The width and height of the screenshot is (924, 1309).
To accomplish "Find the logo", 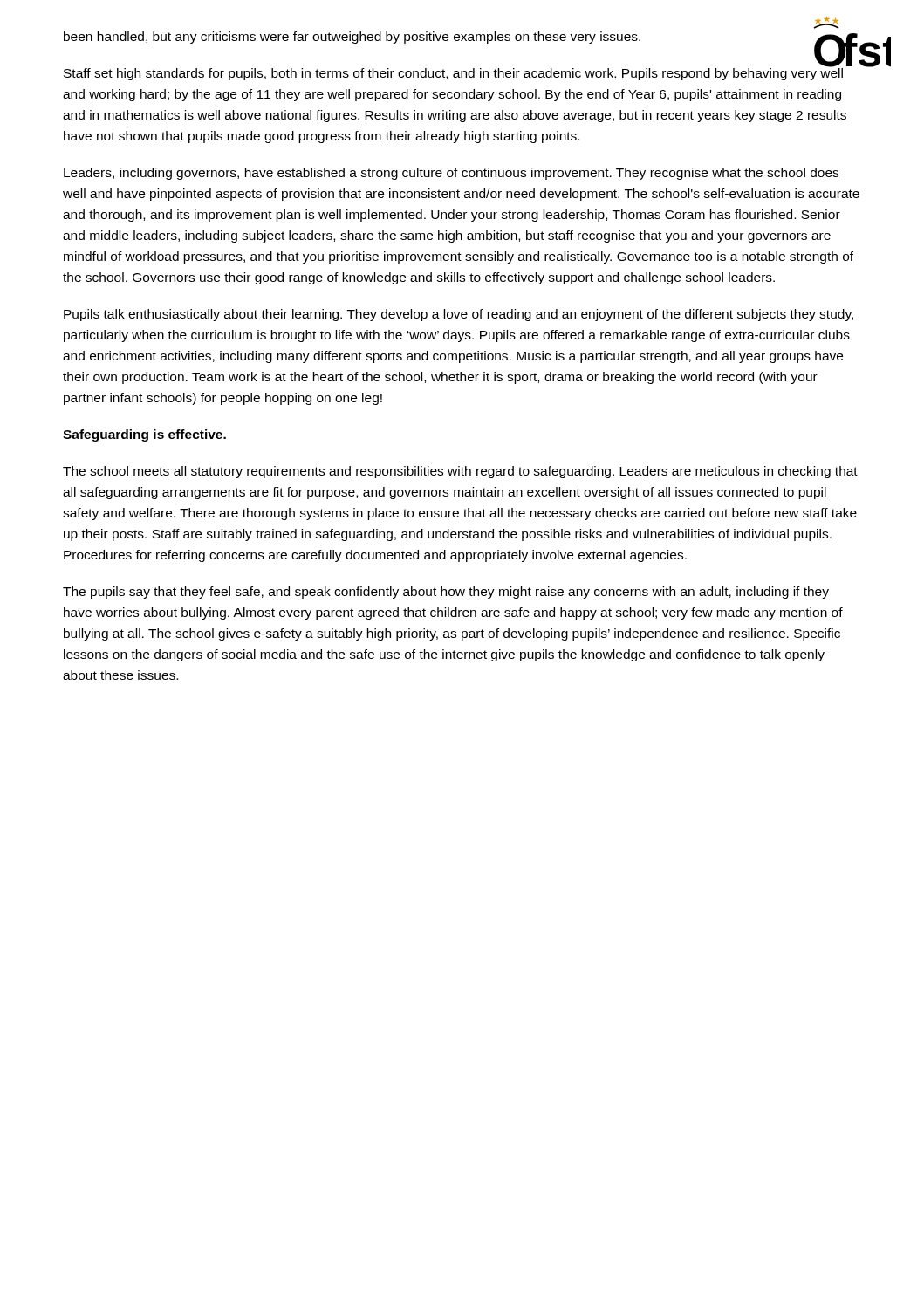I will pyautogui.click(x=852, y=47).
